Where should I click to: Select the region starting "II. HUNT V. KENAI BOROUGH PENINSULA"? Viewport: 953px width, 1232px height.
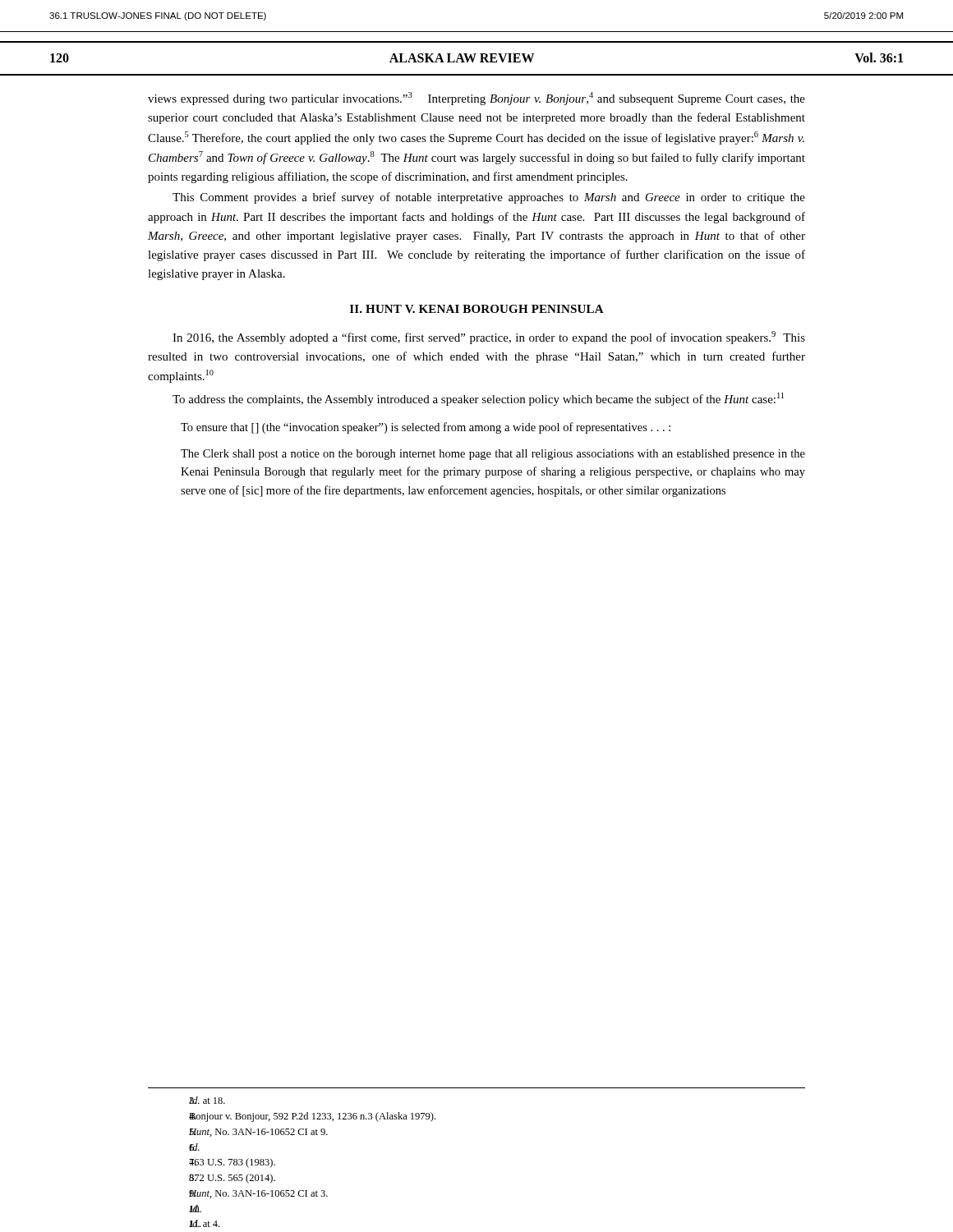pyautogui.click(x=476, y=308)
